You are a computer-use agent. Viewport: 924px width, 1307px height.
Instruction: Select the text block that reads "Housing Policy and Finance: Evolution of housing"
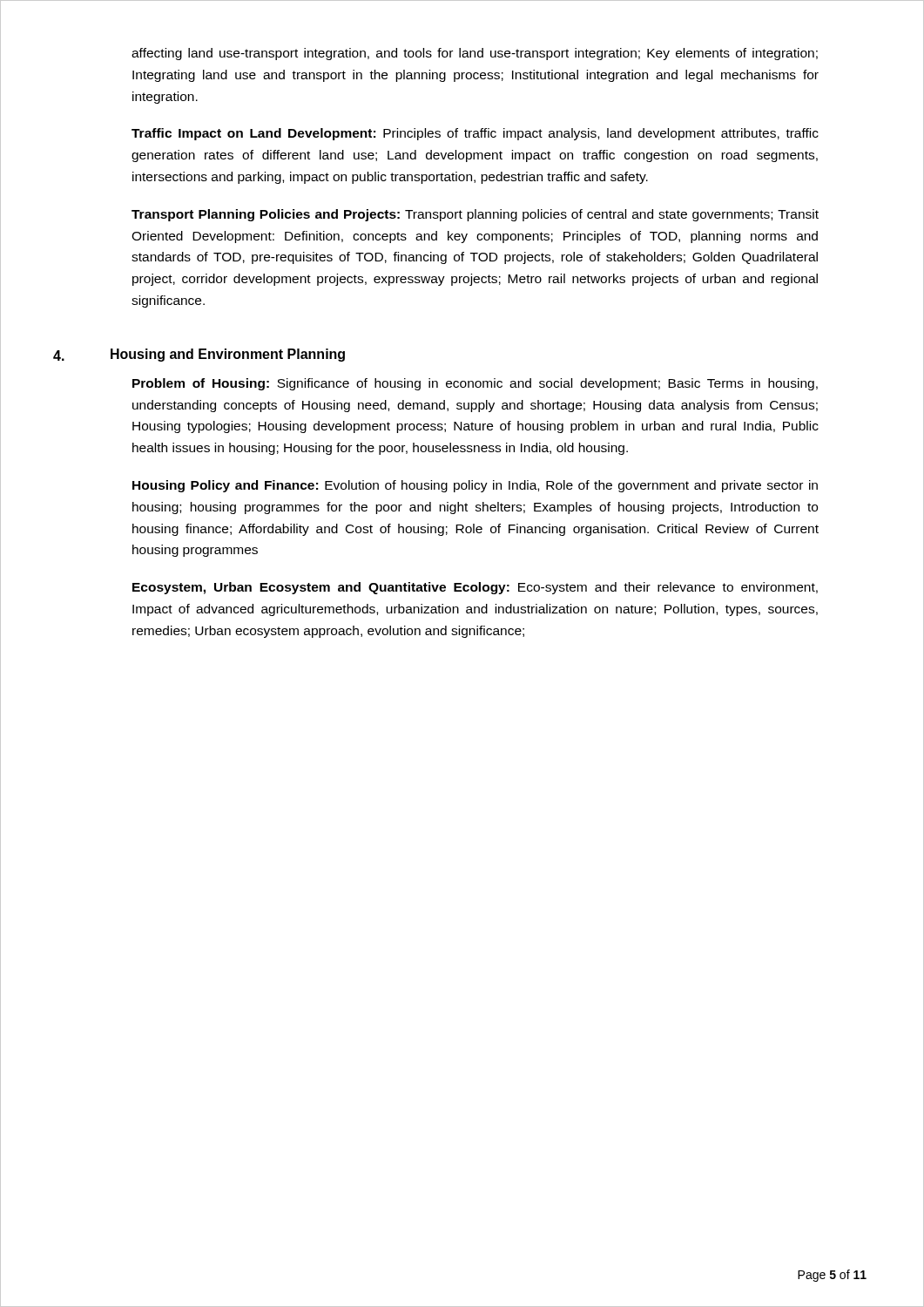pos(475,518)
